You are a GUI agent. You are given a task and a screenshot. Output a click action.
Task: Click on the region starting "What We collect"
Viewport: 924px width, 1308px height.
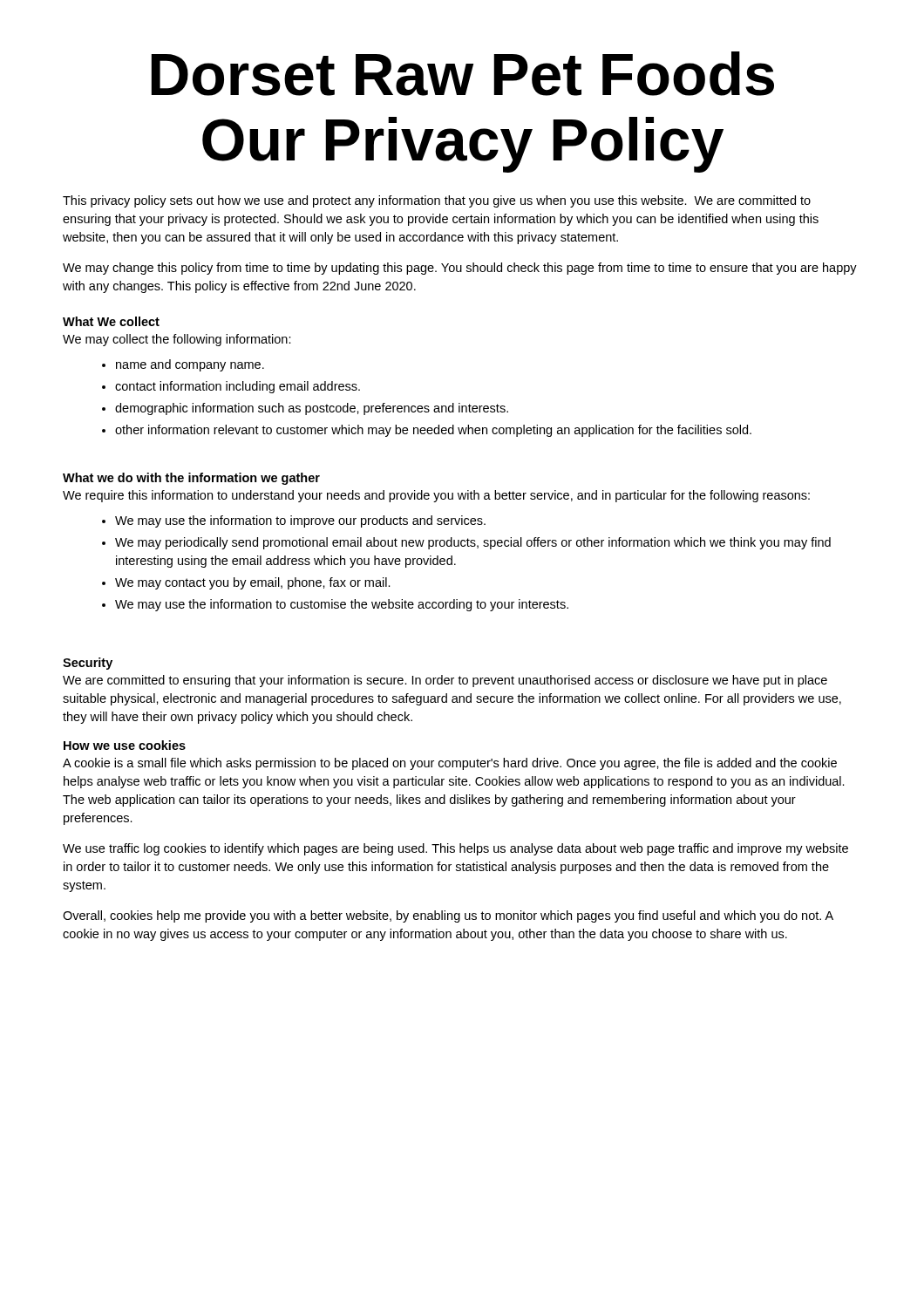pyautogui.click(x=111, y=321)
